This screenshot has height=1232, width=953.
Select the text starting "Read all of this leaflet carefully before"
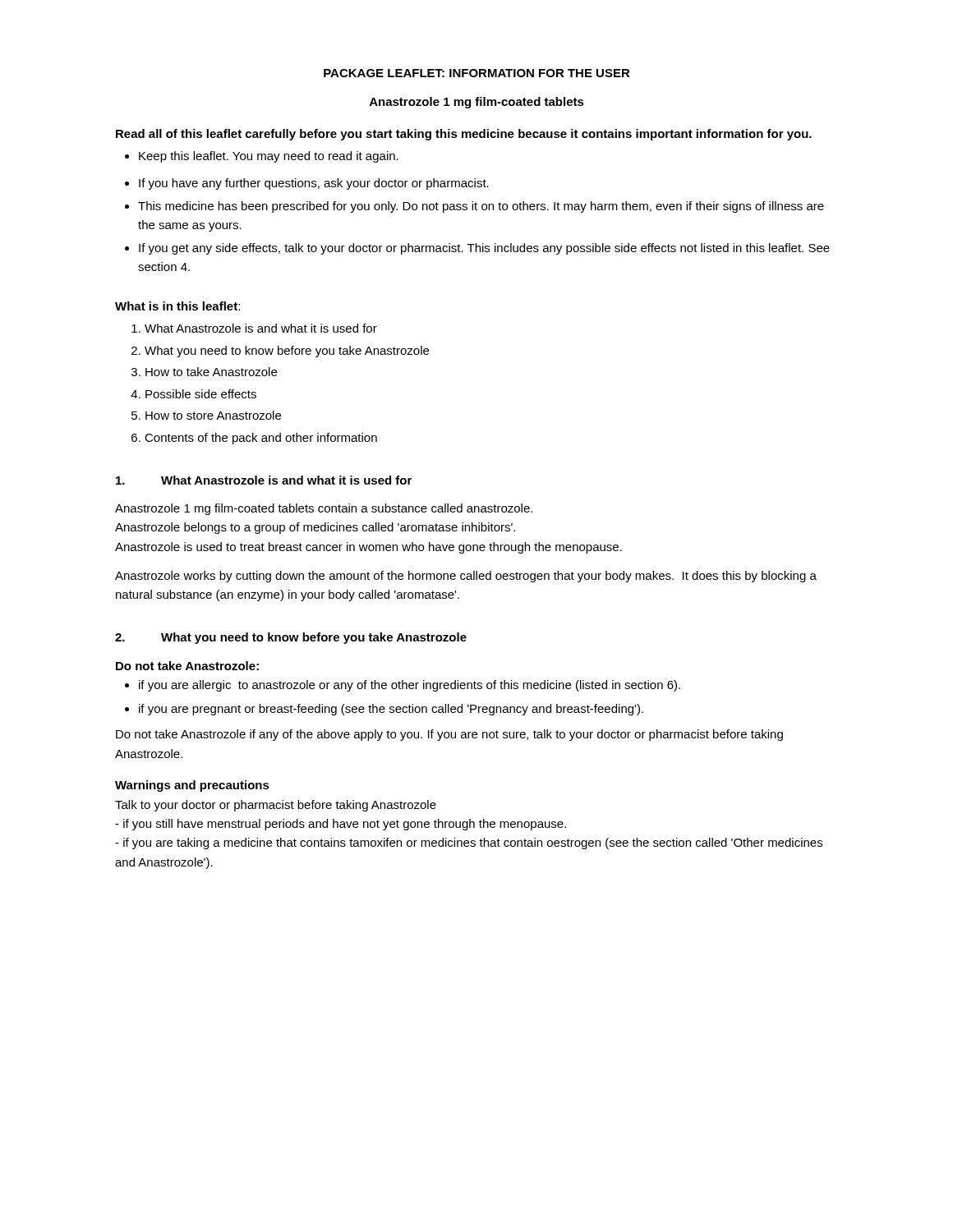464,133
